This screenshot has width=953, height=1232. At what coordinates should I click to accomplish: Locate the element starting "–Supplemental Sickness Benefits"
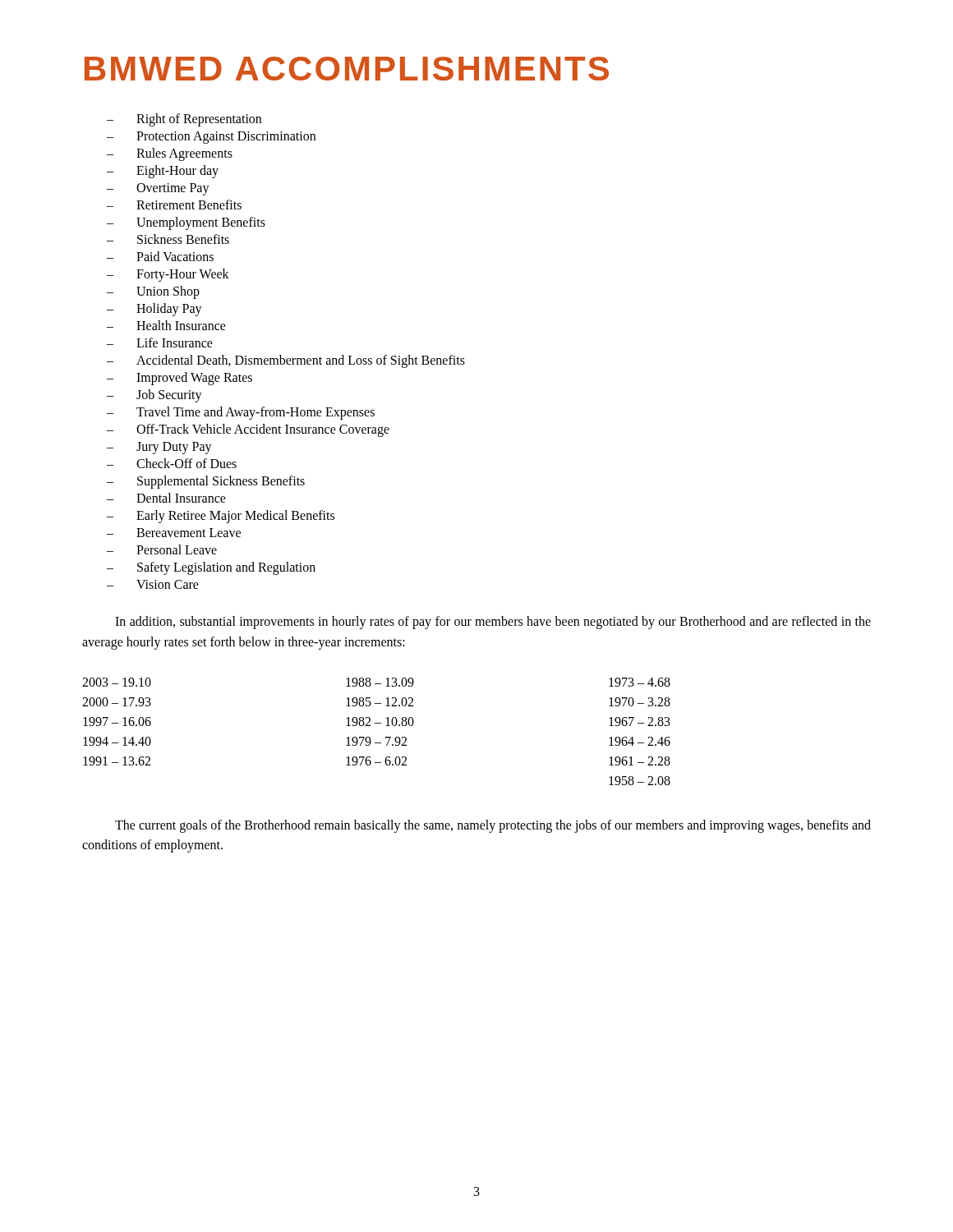(x=206, y=481)
